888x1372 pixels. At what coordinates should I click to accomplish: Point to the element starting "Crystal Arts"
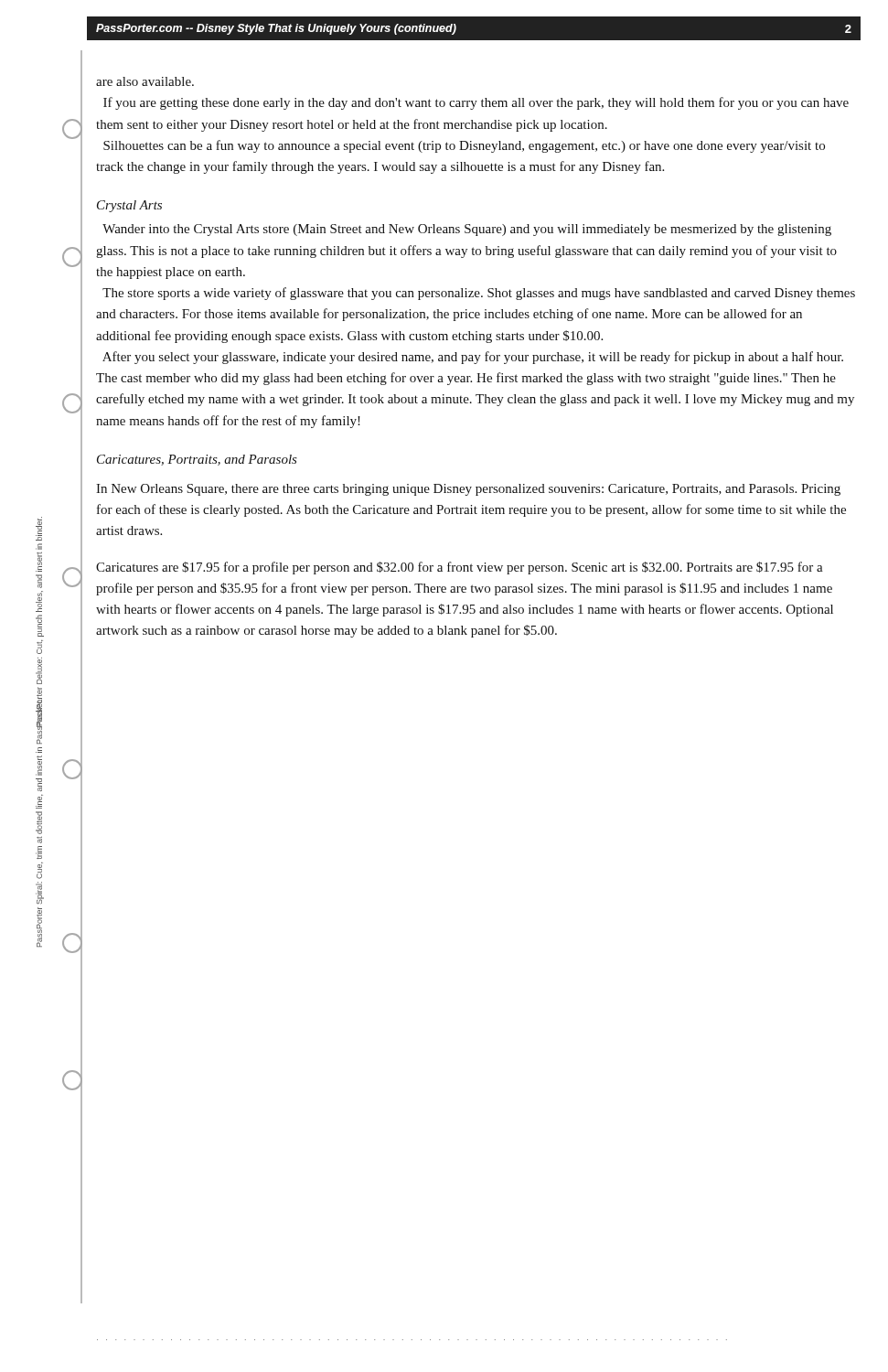click(129, 205)
